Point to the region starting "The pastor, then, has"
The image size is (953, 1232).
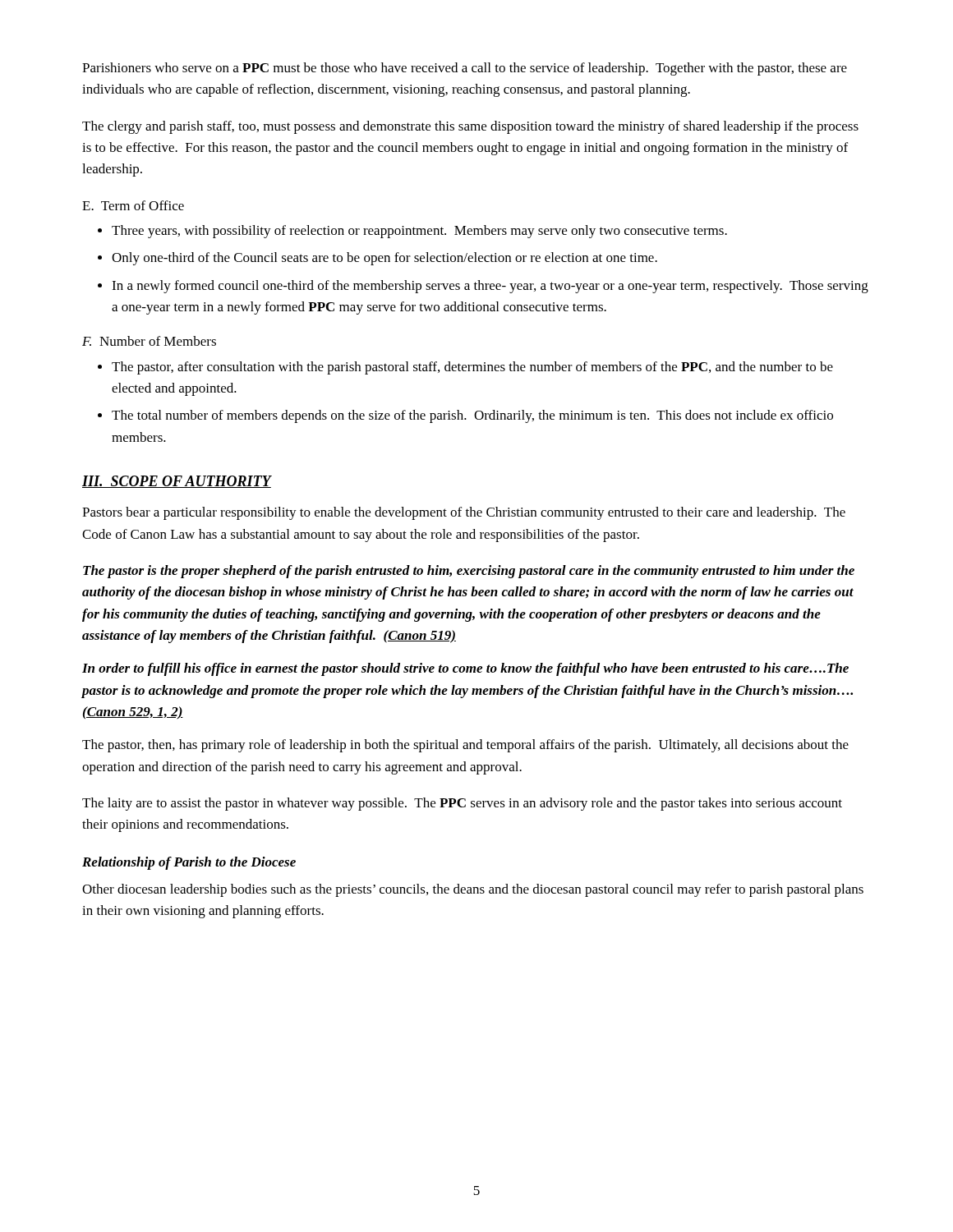(x=465, y=756)
